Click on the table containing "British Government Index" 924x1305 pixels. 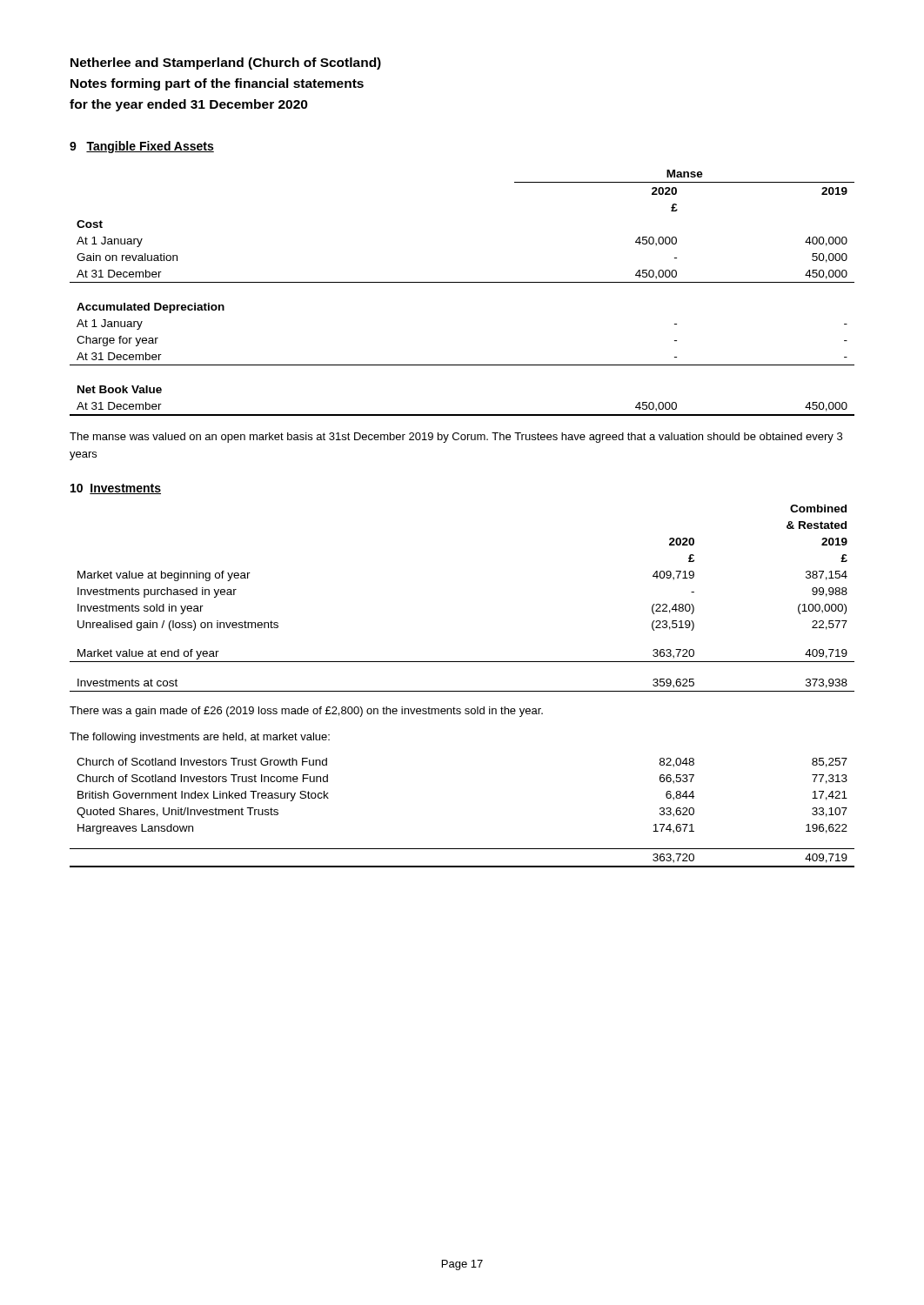click(462, 810)
